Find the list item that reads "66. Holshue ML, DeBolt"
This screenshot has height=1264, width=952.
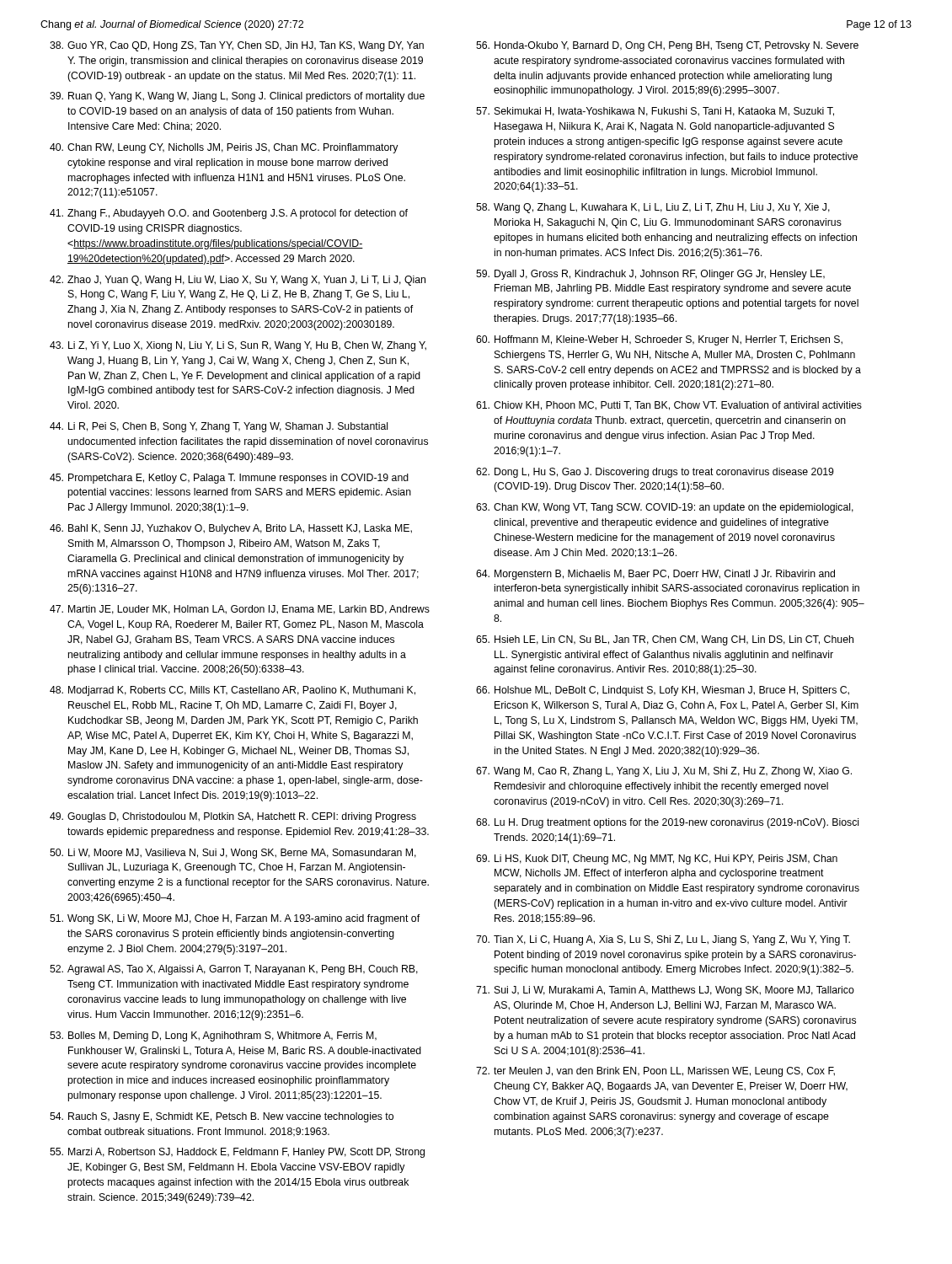tap(666, 721)
